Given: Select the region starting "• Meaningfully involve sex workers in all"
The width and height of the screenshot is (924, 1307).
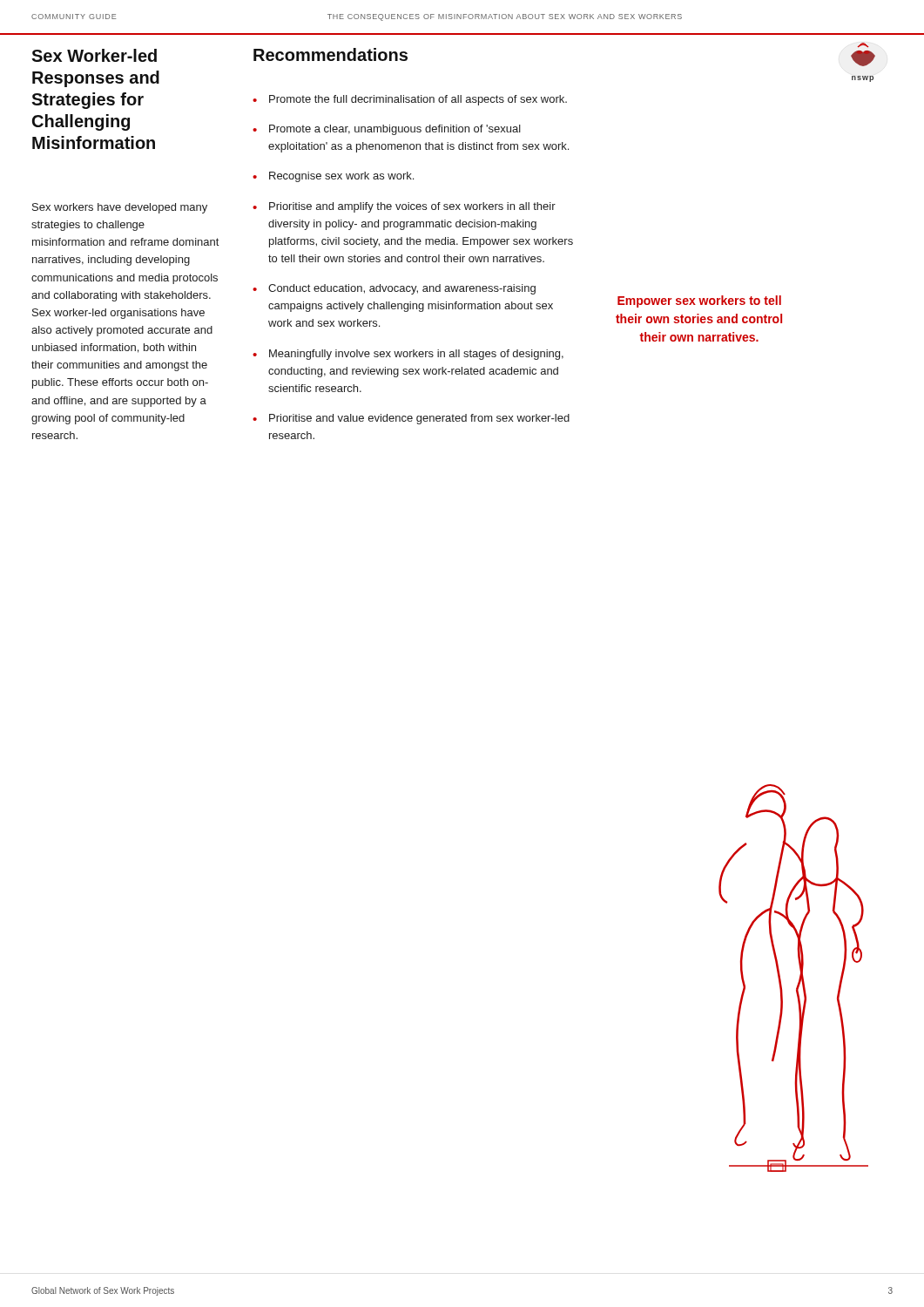Looking at the screenshot, I should (408, 370).
